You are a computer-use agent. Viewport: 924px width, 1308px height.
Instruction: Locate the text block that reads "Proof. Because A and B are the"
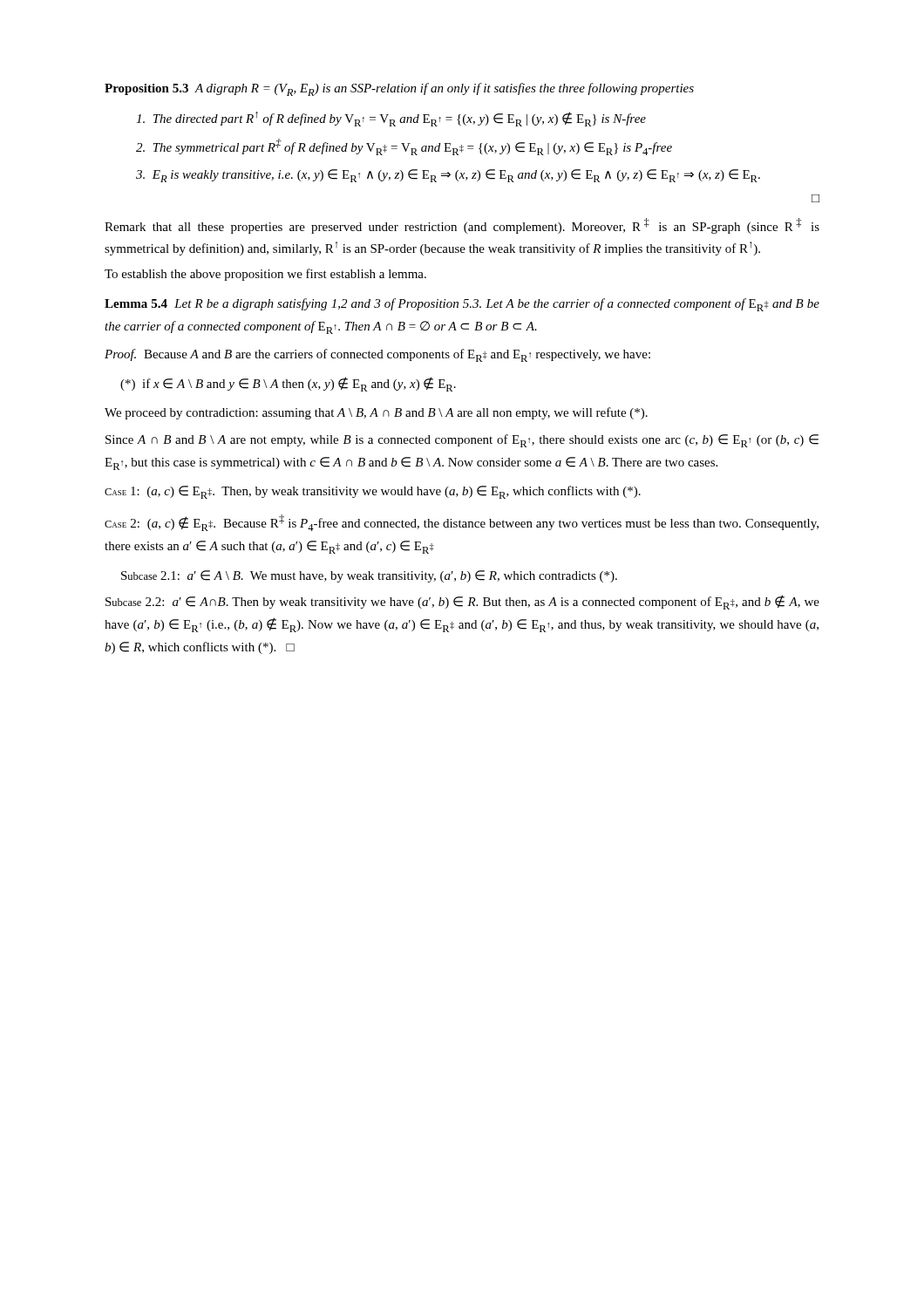tap(378, 356)
